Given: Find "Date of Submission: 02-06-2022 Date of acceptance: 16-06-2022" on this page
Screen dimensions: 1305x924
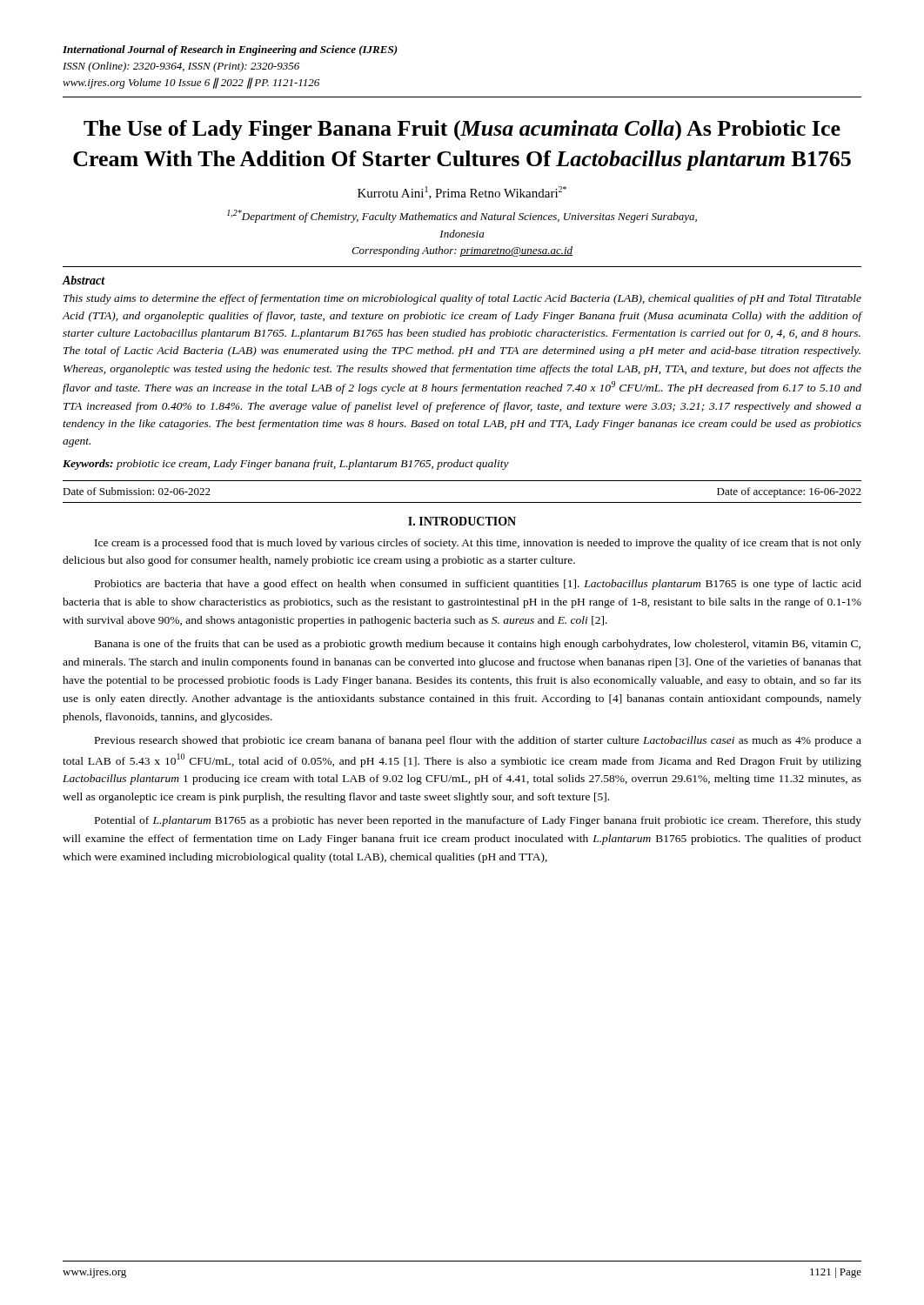Looking at the screenshot, I should (462, 491).
